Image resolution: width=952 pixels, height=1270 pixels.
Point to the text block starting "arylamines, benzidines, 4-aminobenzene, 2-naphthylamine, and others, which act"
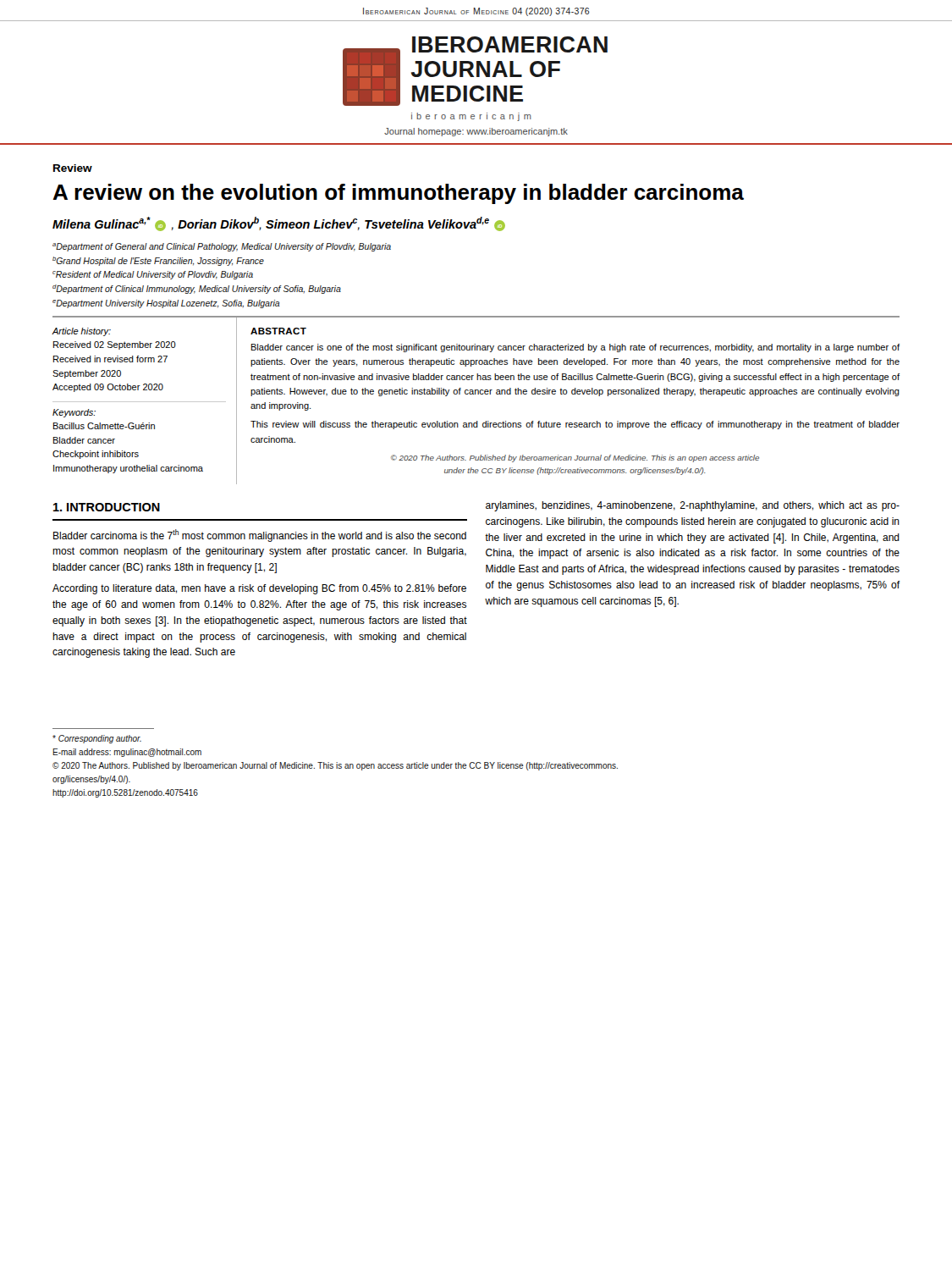(x=692, y=554)
